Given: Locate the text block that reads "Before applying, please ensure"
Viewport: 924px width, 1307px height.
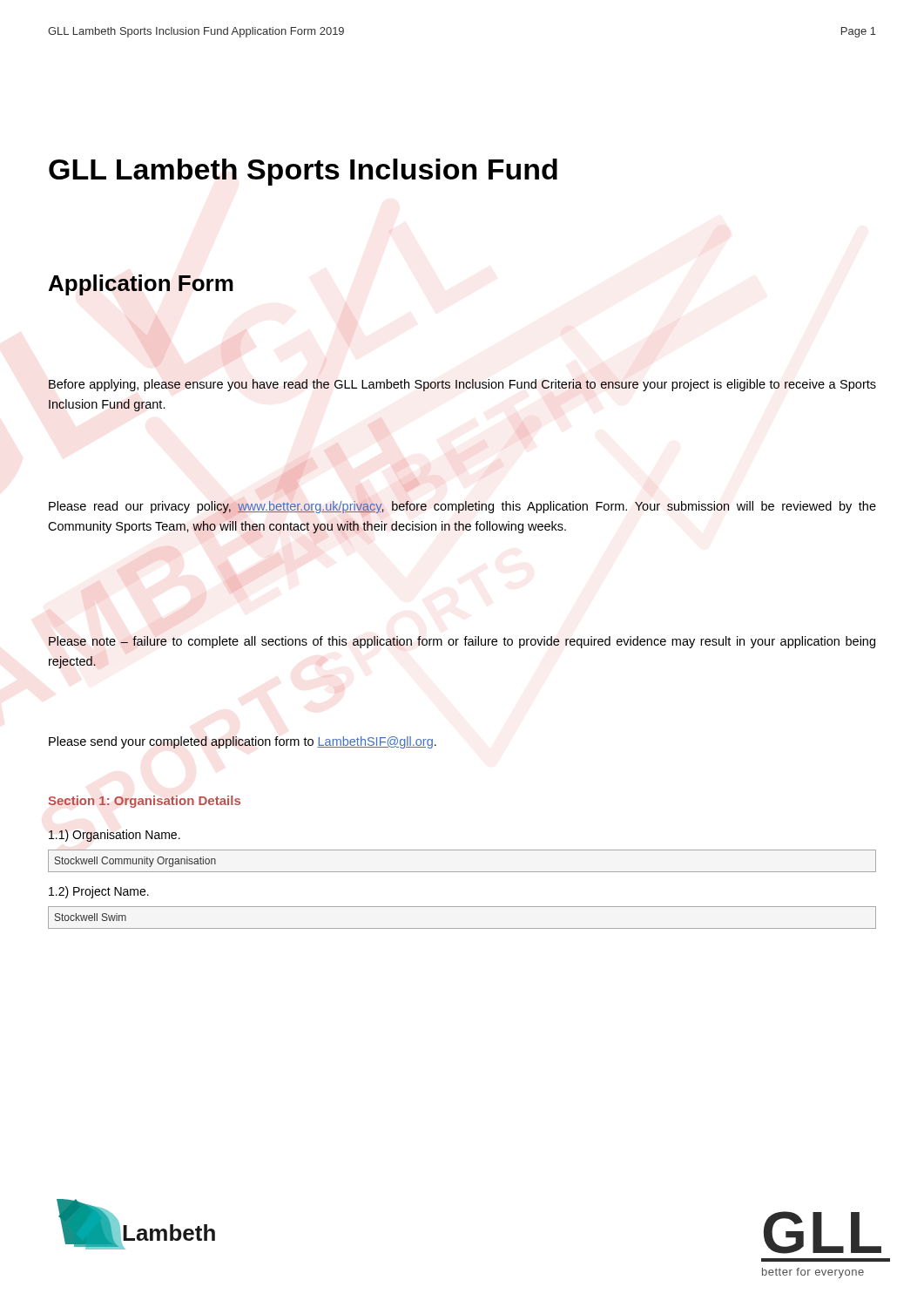Looking at the screenshot, I should (462, 394).
